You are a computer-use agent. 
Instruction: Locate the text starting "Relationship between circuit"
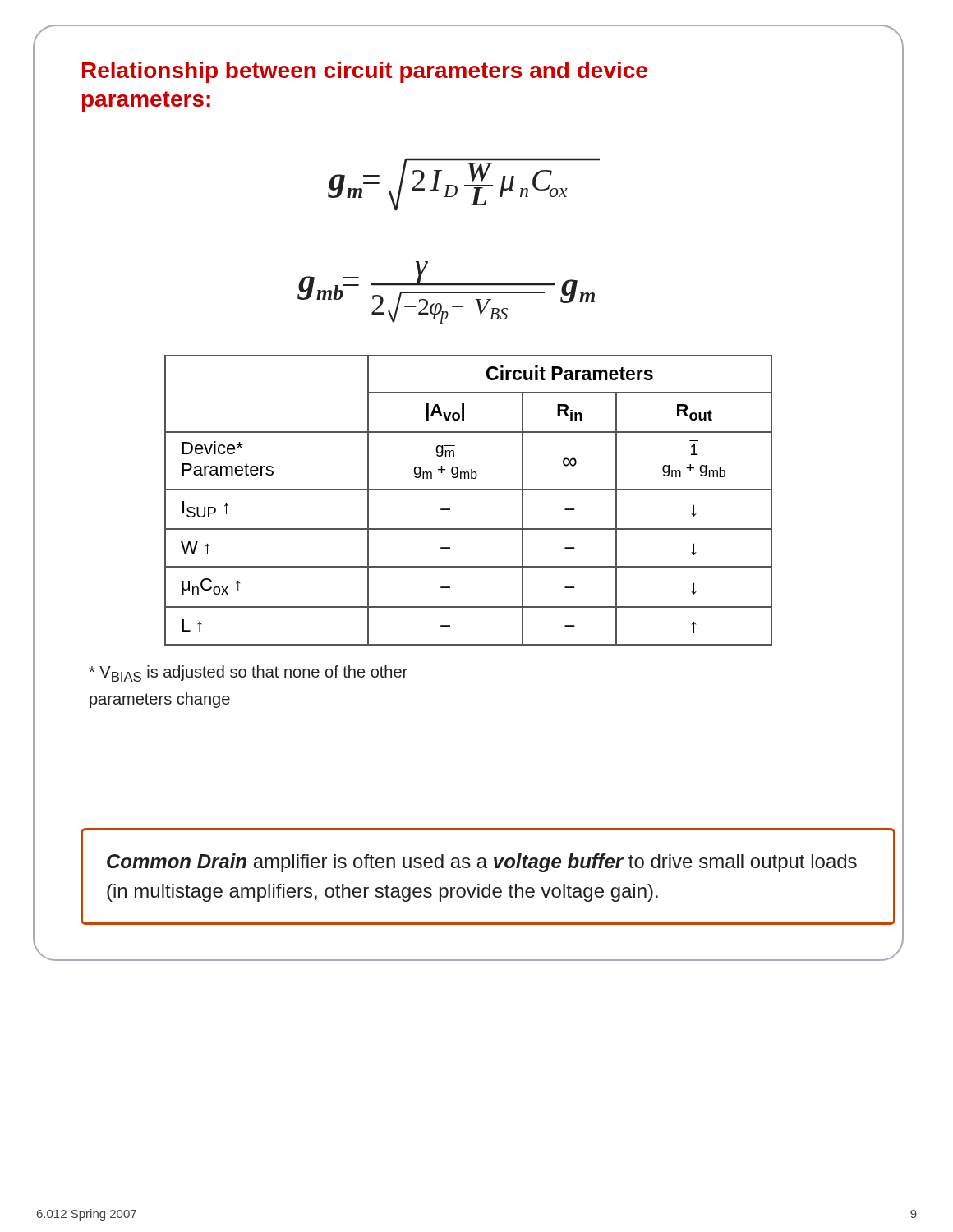coord(364,85)
